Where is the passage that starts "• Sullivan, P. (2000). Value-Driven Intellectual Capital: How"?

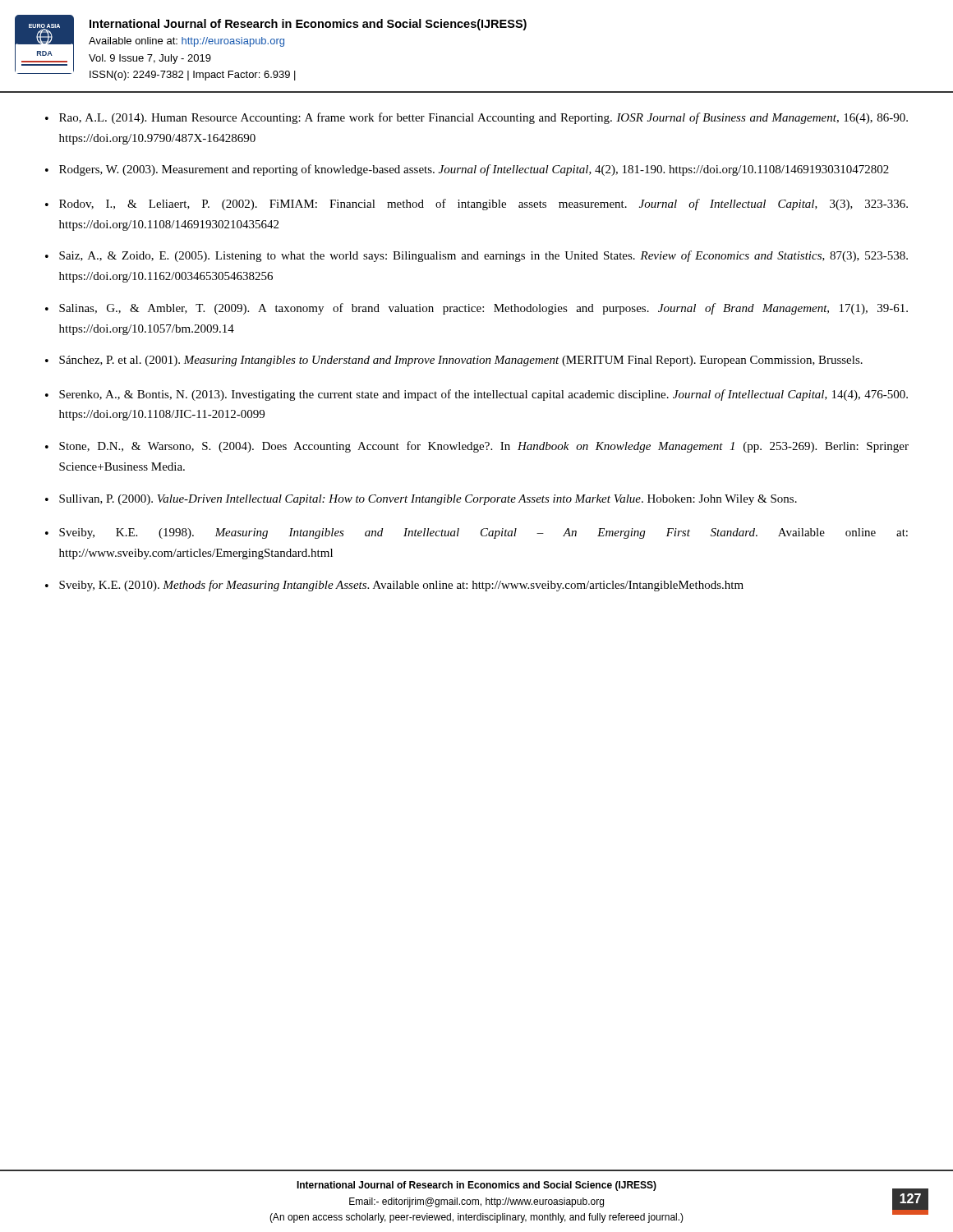click(x=476, y=500)
